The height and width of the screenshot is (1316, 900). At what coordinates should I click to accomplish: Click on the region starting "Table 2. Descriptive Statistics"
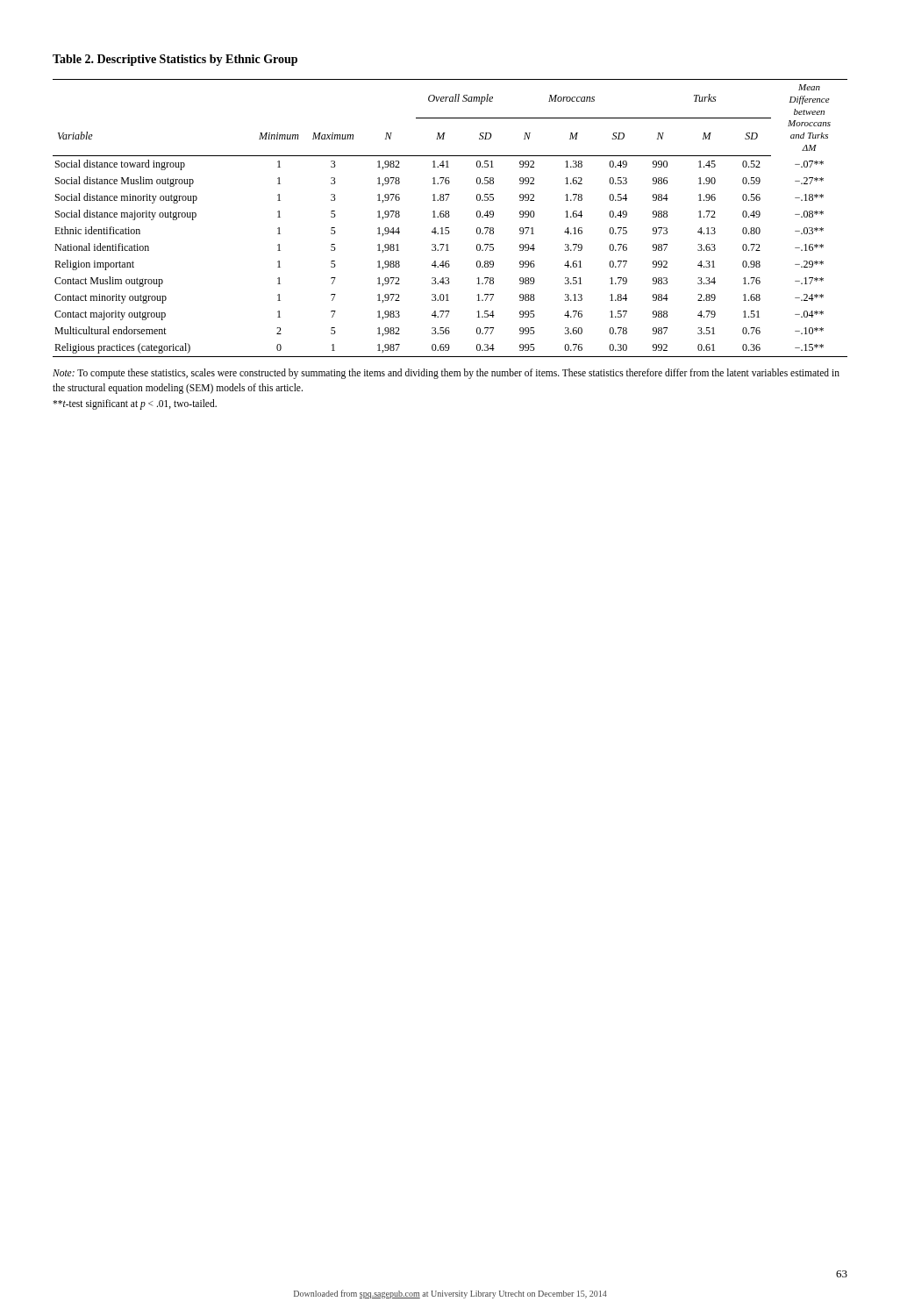[175, 59]
